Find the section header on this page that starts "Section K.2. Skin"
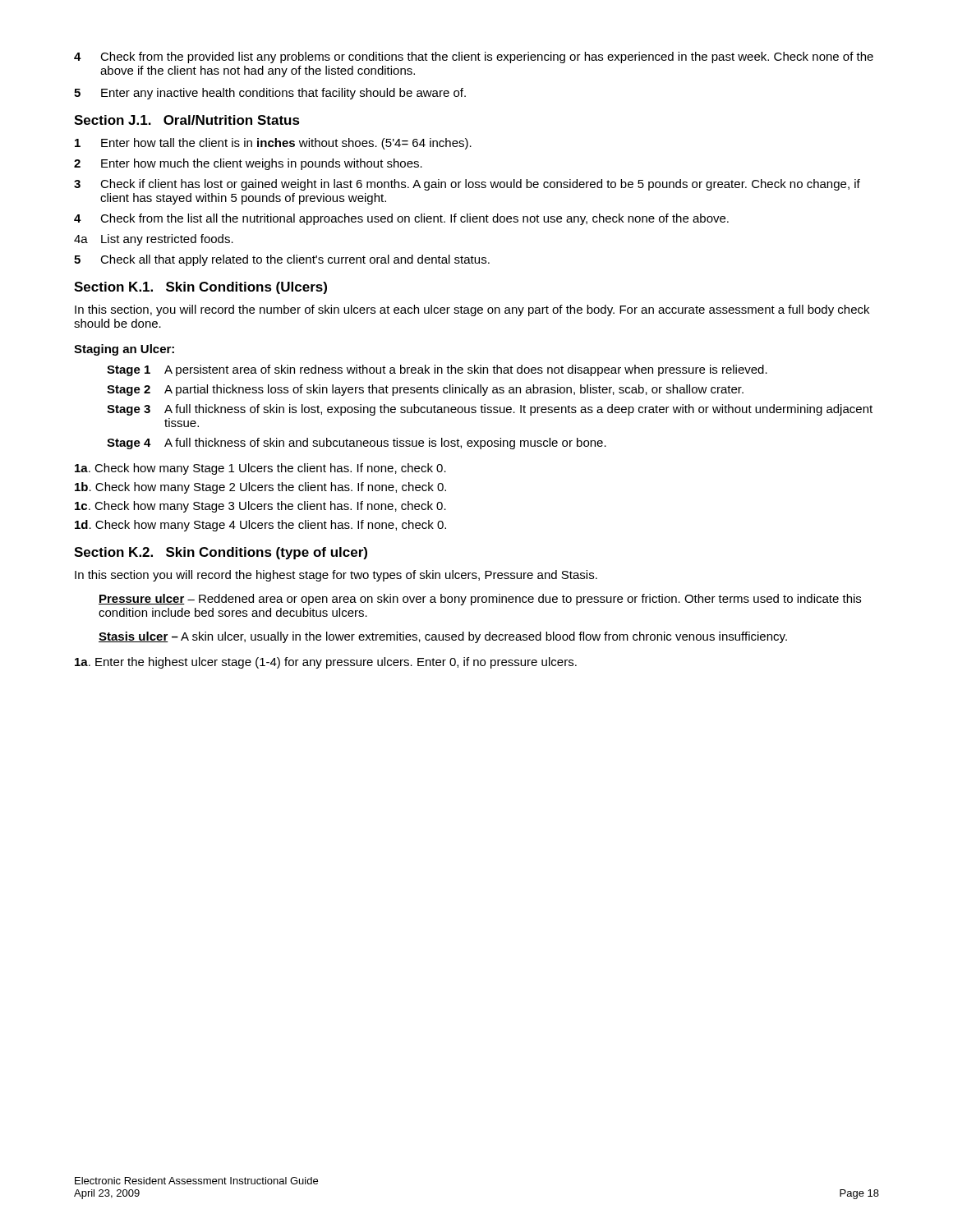Viewport: 953px width, 1232px height. pyautogui.click(x=221, y=552)
